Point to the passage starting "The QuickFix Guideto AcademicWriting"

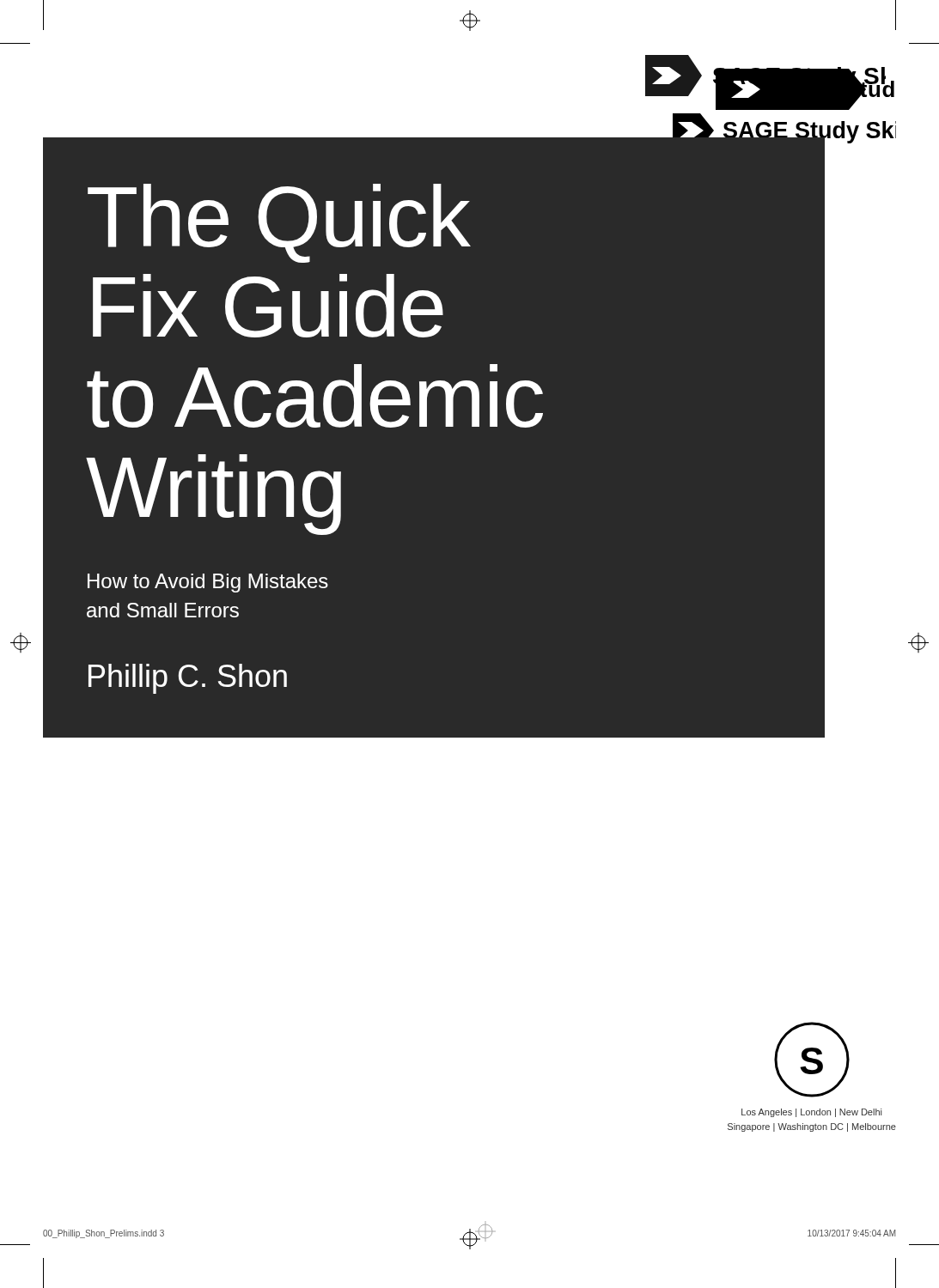[315, 352]
